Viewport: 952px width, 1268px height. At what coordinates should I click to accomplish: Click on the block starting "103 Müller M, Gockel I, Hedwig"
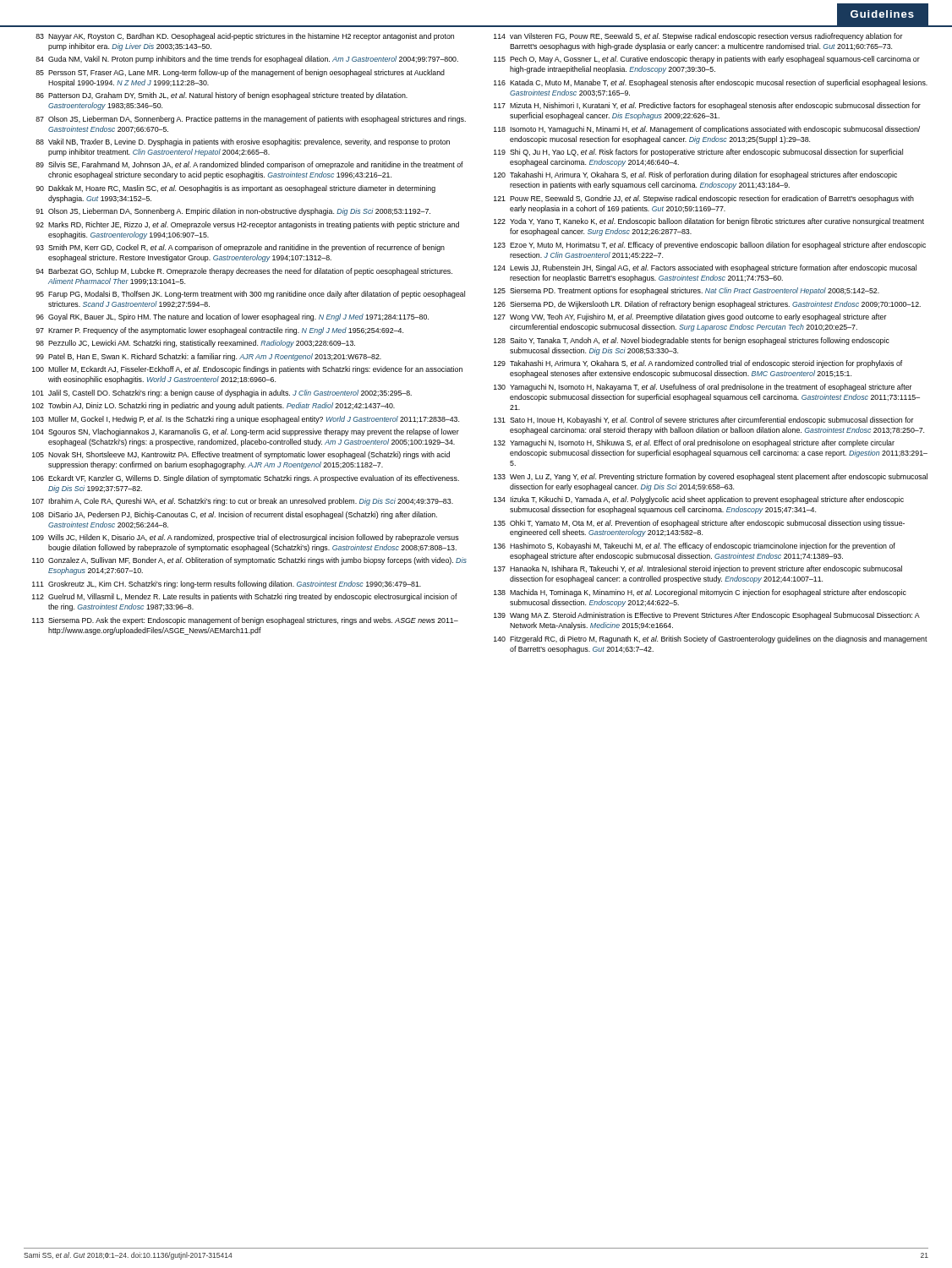pyautogui.click(x=245, y=420)
